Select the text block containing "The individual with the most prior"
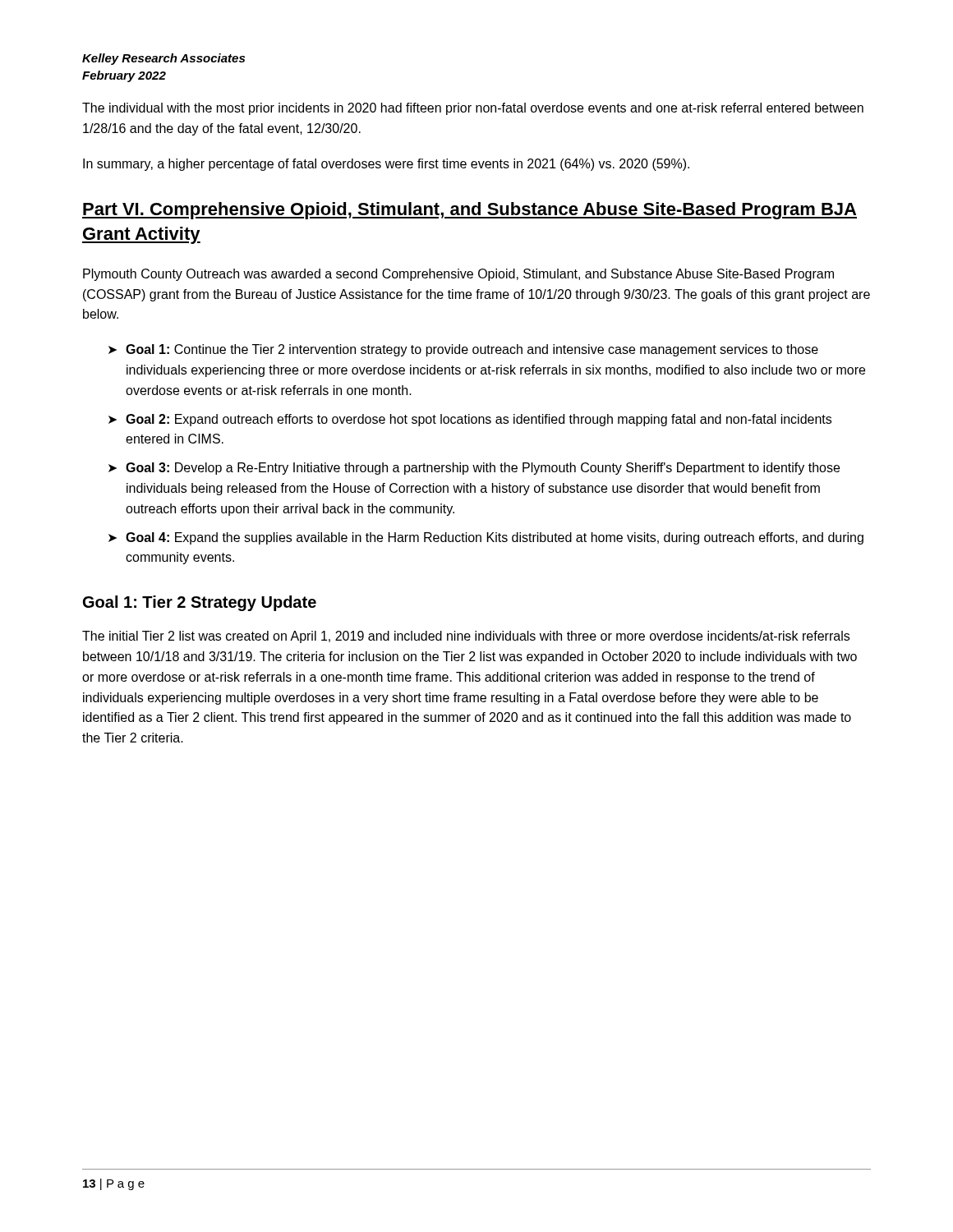Viewport: 953px width, 1232px height. (x=473, y=118)
